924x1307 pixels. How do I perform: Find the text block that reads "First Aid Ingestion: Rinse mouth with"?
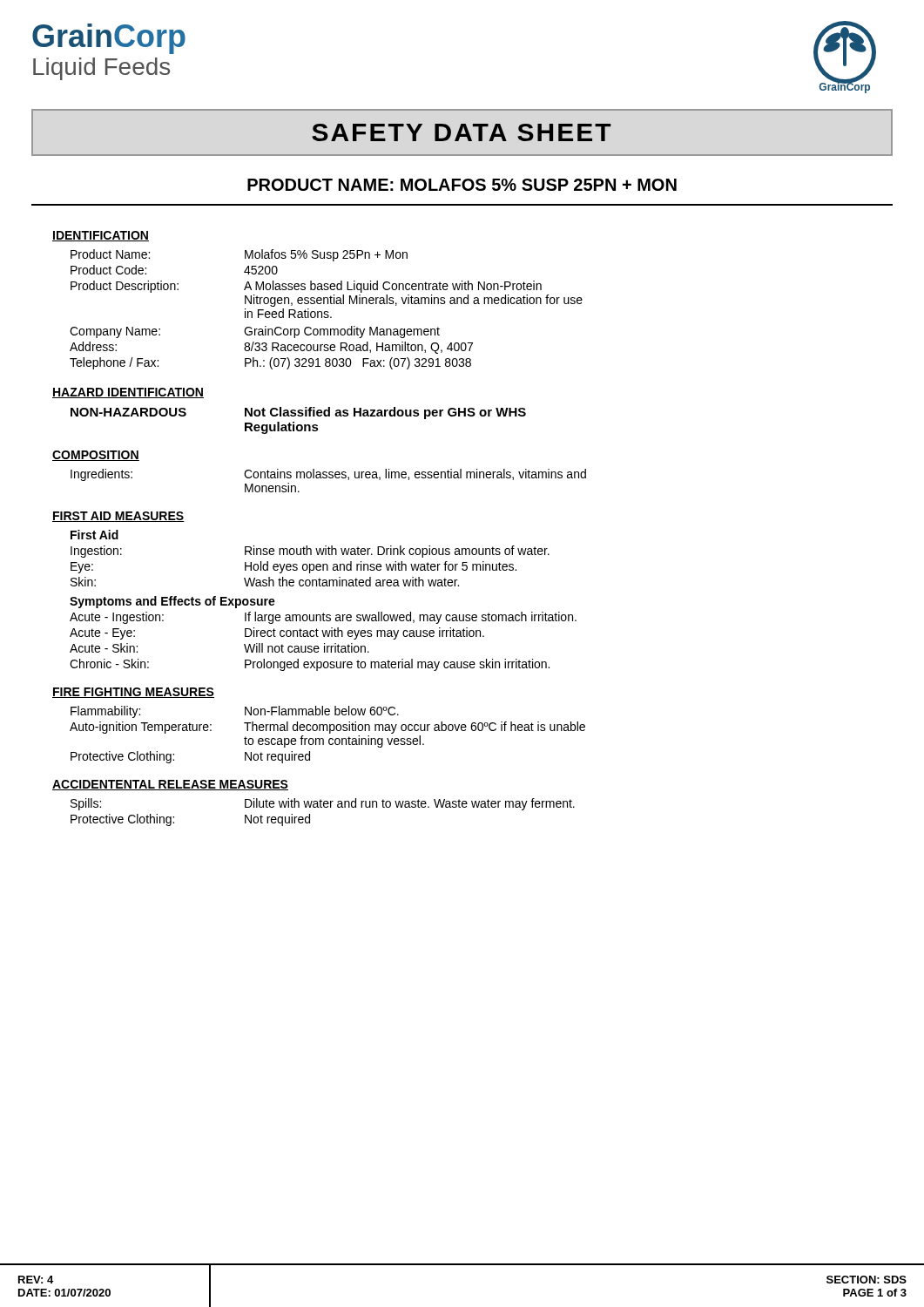pyautogui.click(x=94, y=535)
